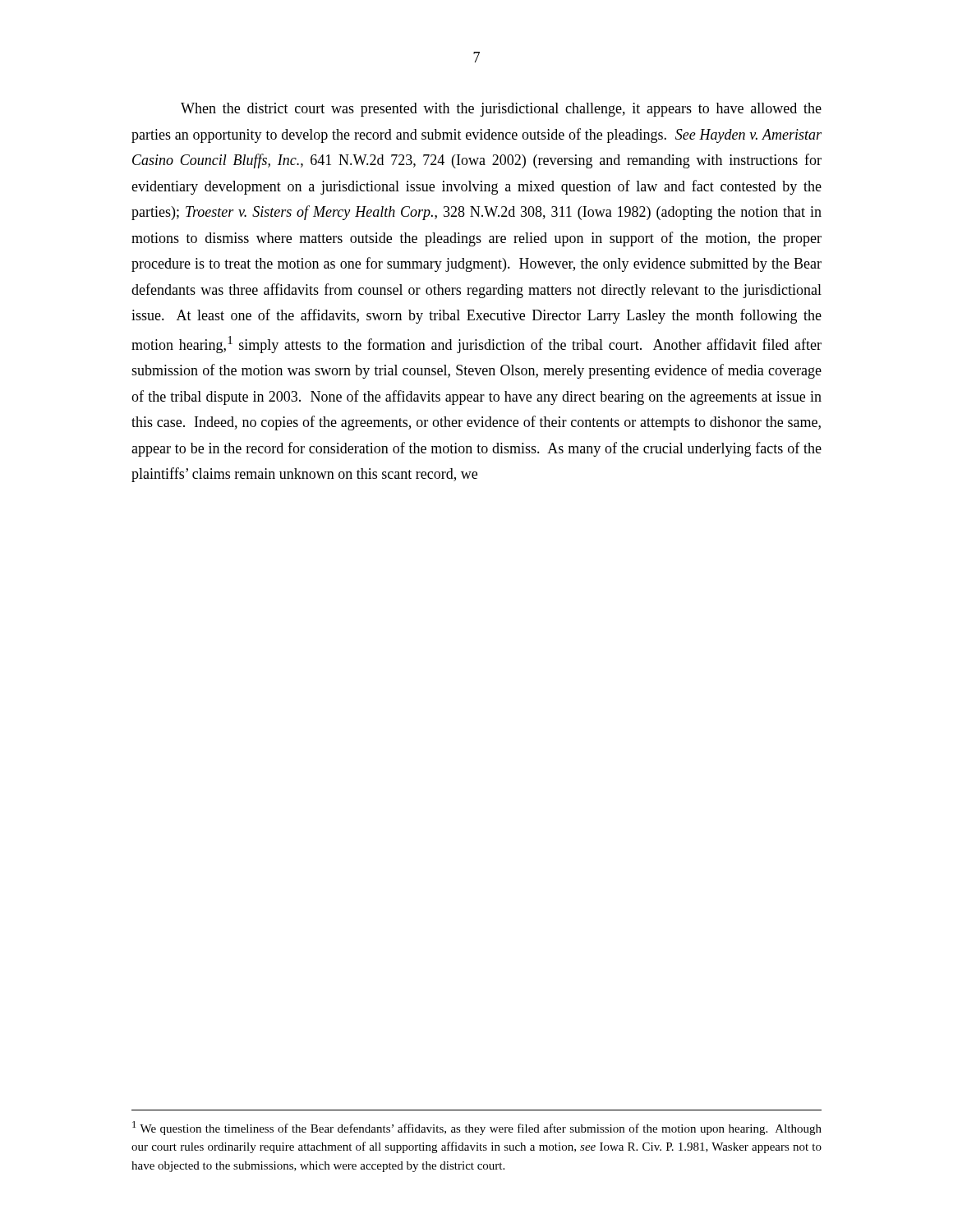Click on the text block with the text "When the district court was"

pos(476,292)
